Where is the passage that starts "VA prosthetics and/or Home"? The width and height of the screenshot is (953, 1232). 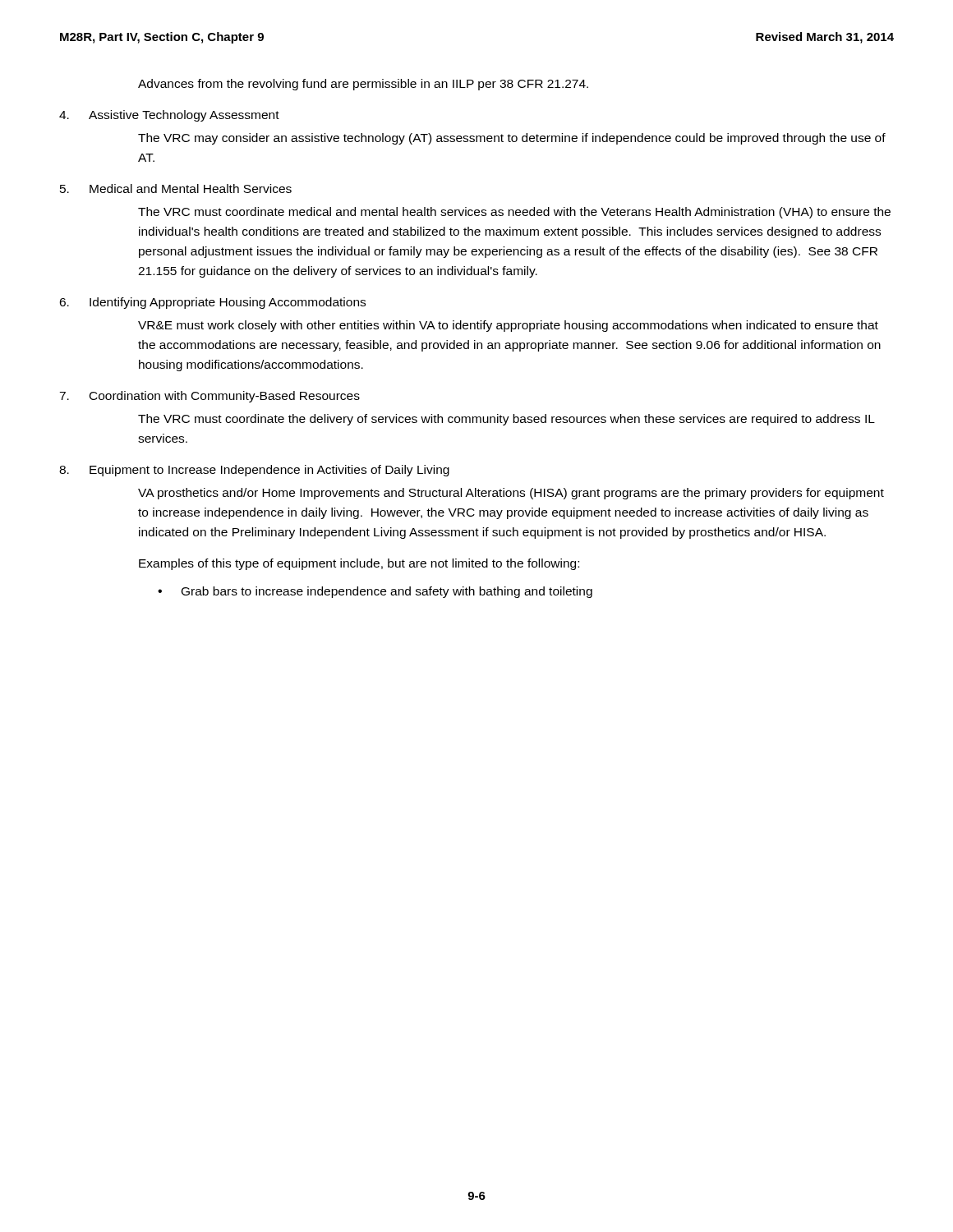pyautogui.click(x=511, y=512)
